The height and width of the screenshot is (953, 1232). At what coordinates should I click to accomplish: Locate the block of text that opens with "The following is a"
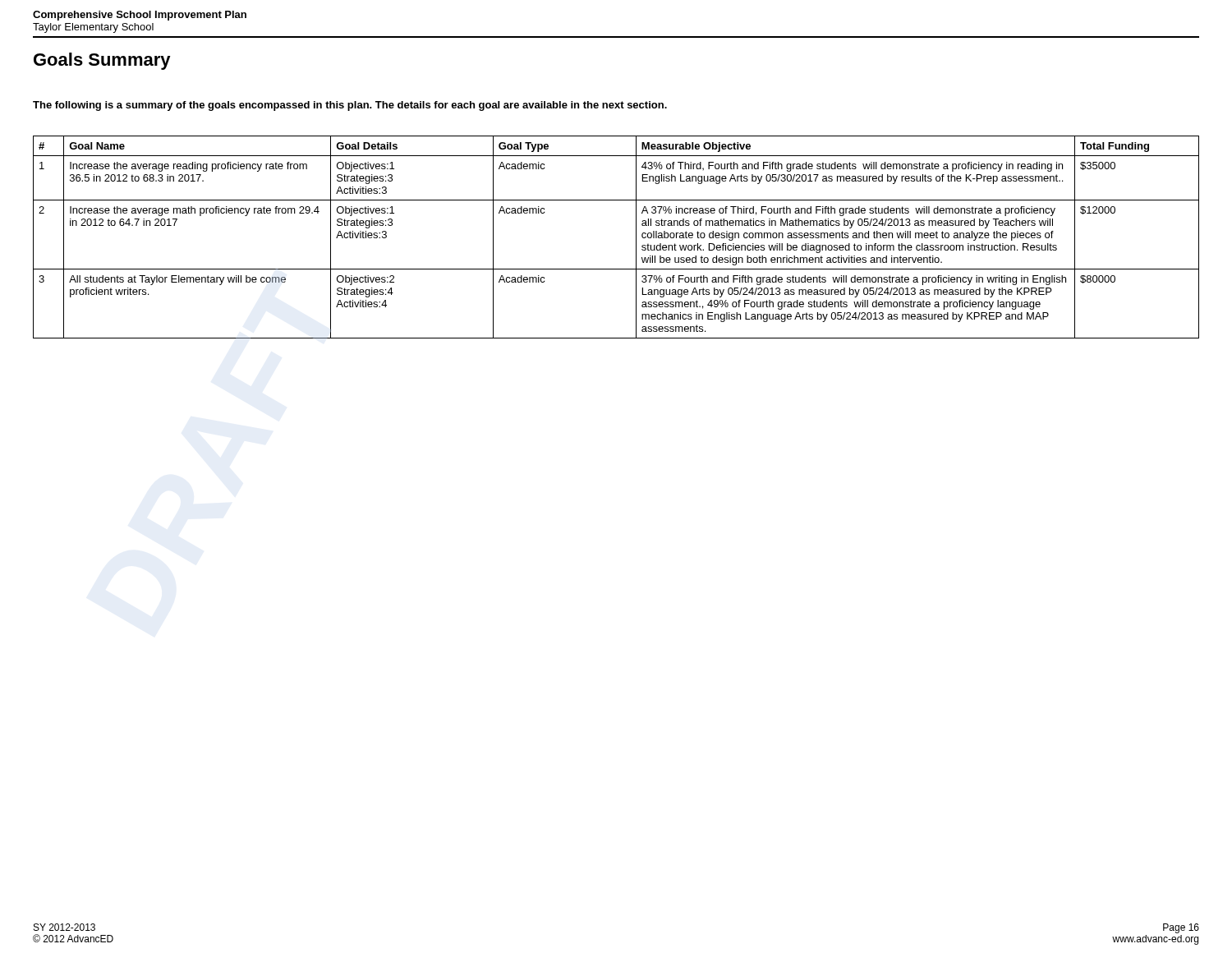pos(616,105)
